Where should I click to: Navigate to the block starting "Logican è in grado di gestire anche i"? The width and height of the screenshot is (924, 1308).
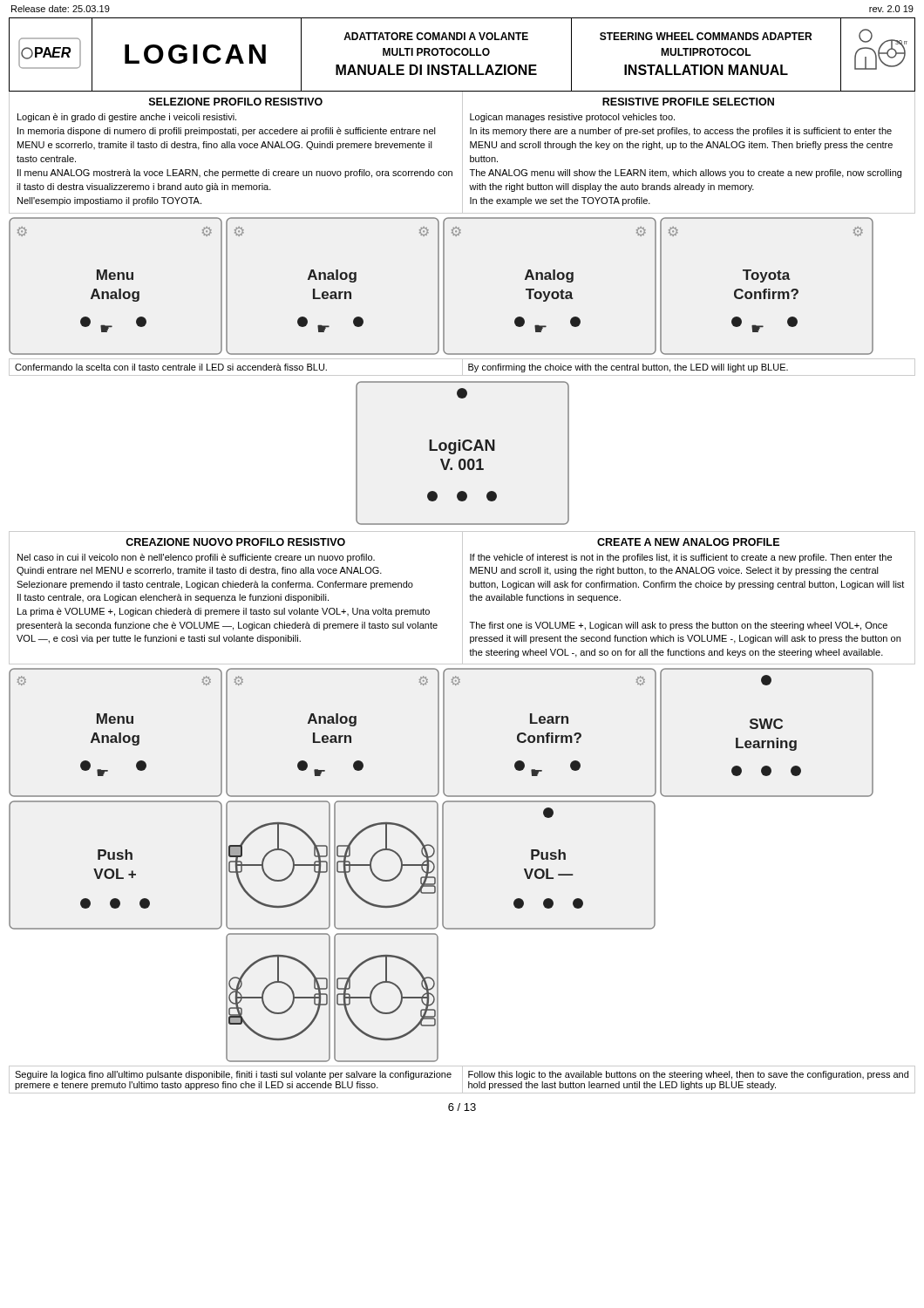(235, 159)
